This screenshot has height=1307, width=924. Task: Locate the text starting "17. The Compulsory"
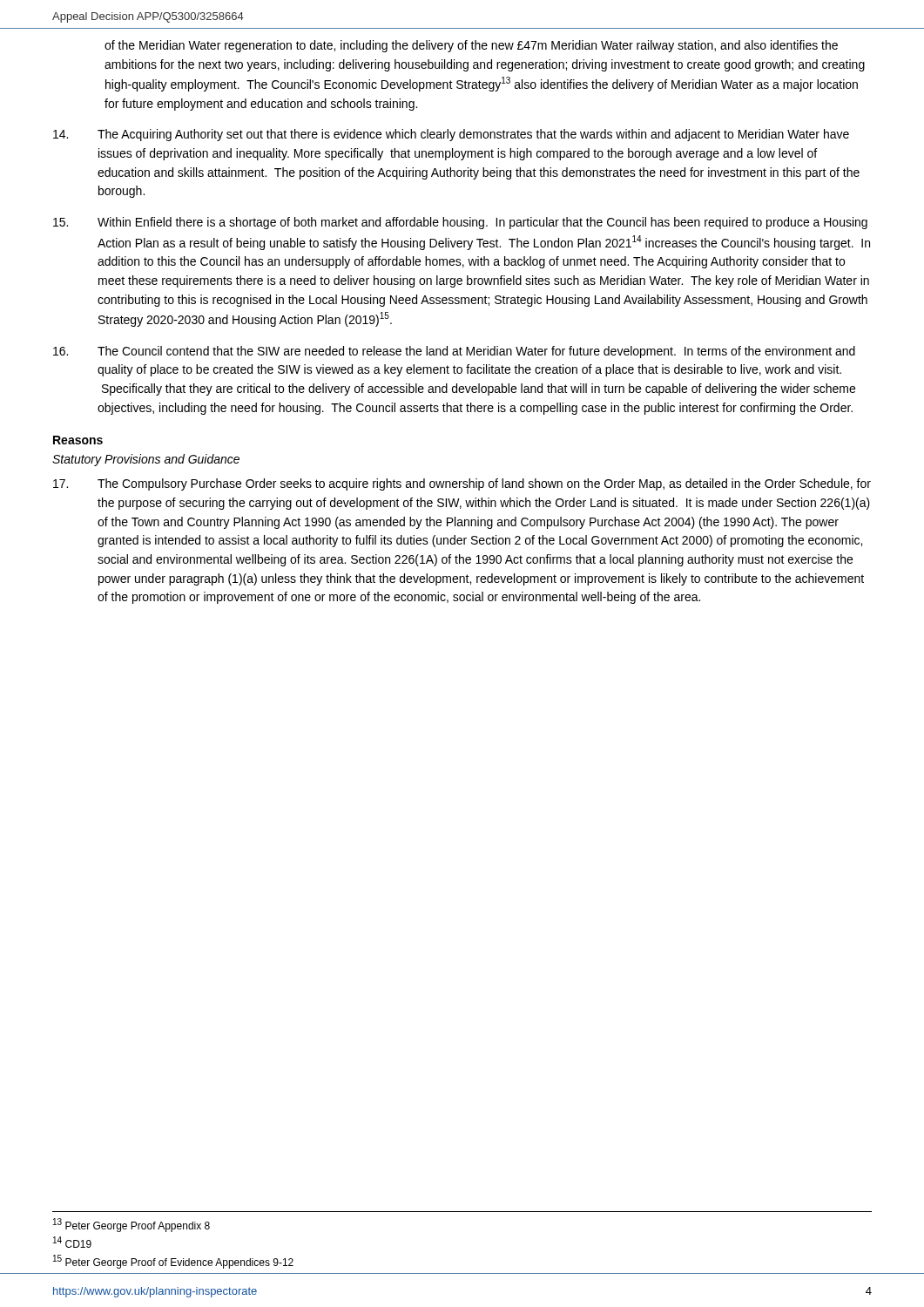coord(462,541)
